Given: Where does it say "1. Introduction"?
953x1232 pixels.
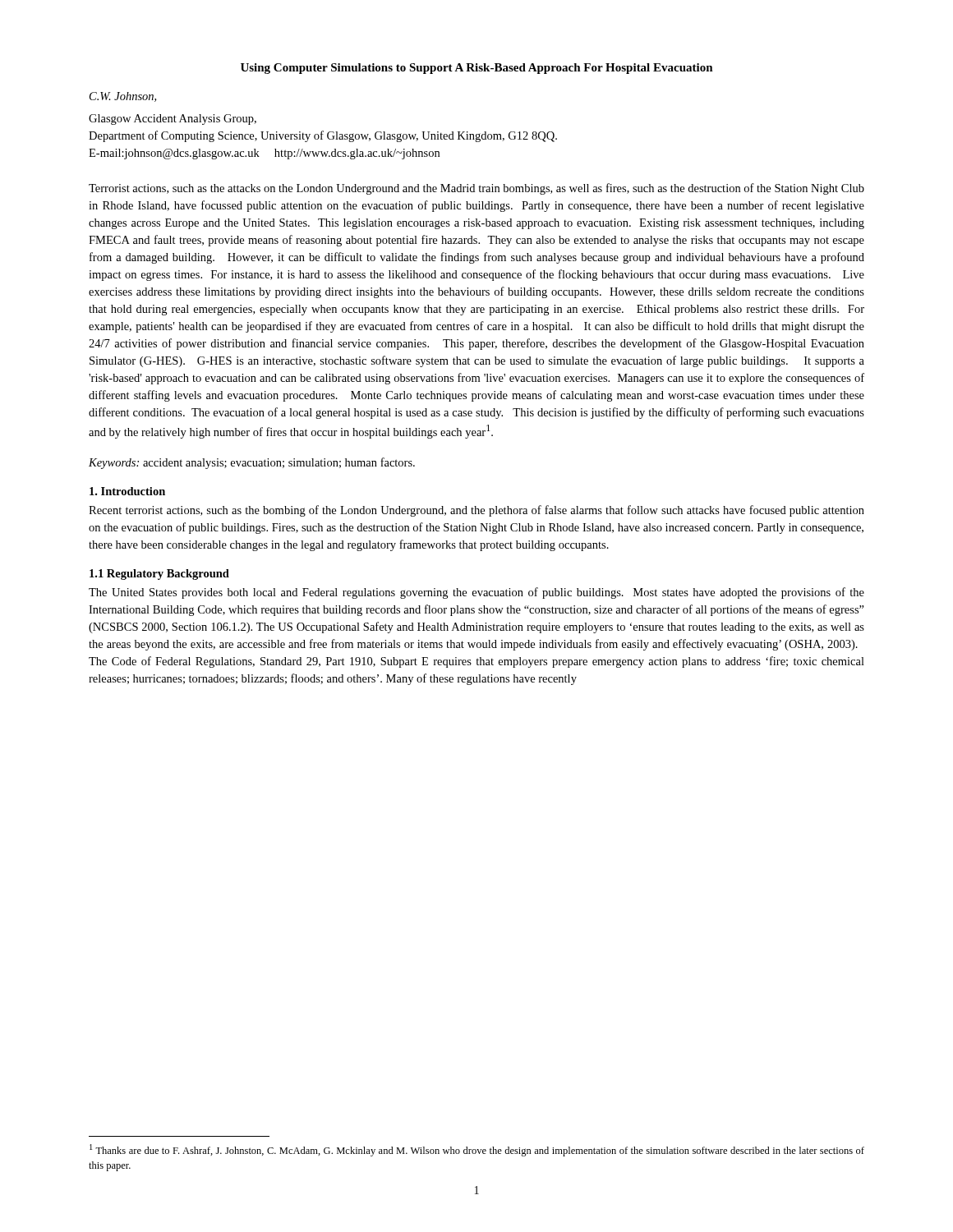Looking at the screenshot, I should (x=127, y=491).
